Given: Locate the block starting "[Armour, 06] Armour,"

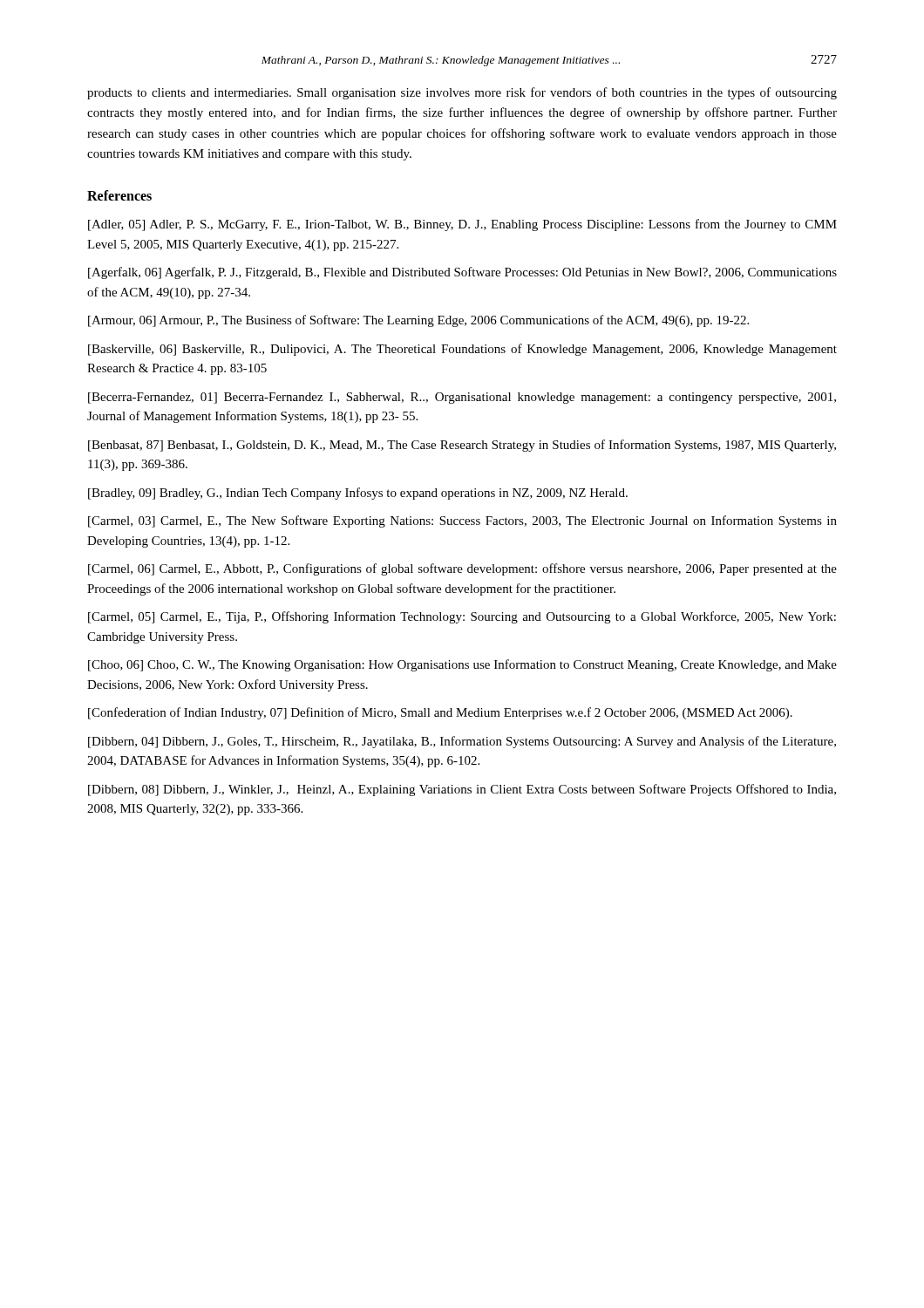Looking at the screenshot, I should [x=418, y=320].
